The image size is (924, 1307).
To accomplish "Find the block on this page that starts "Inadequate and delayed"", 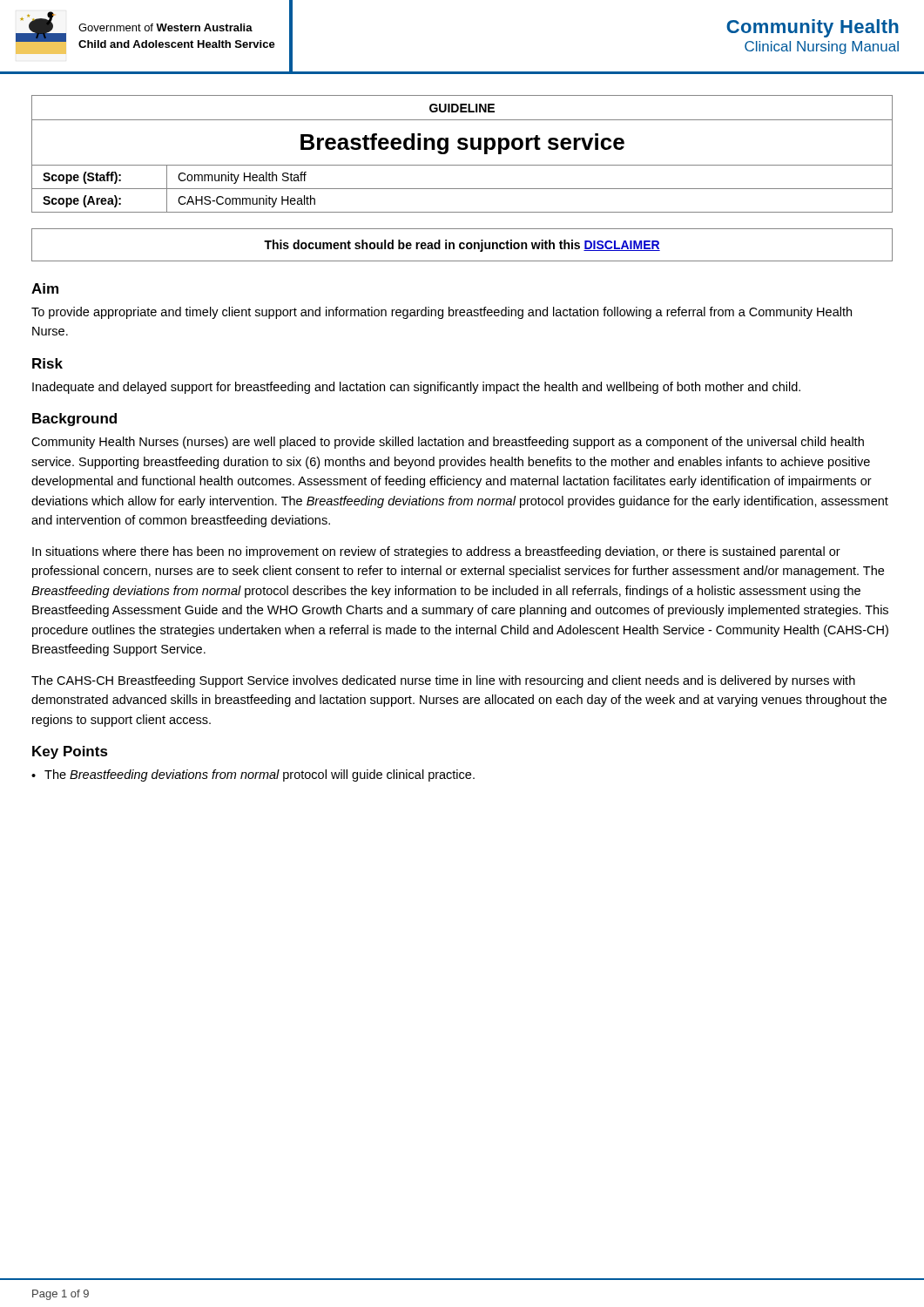I will click(416, 387).
